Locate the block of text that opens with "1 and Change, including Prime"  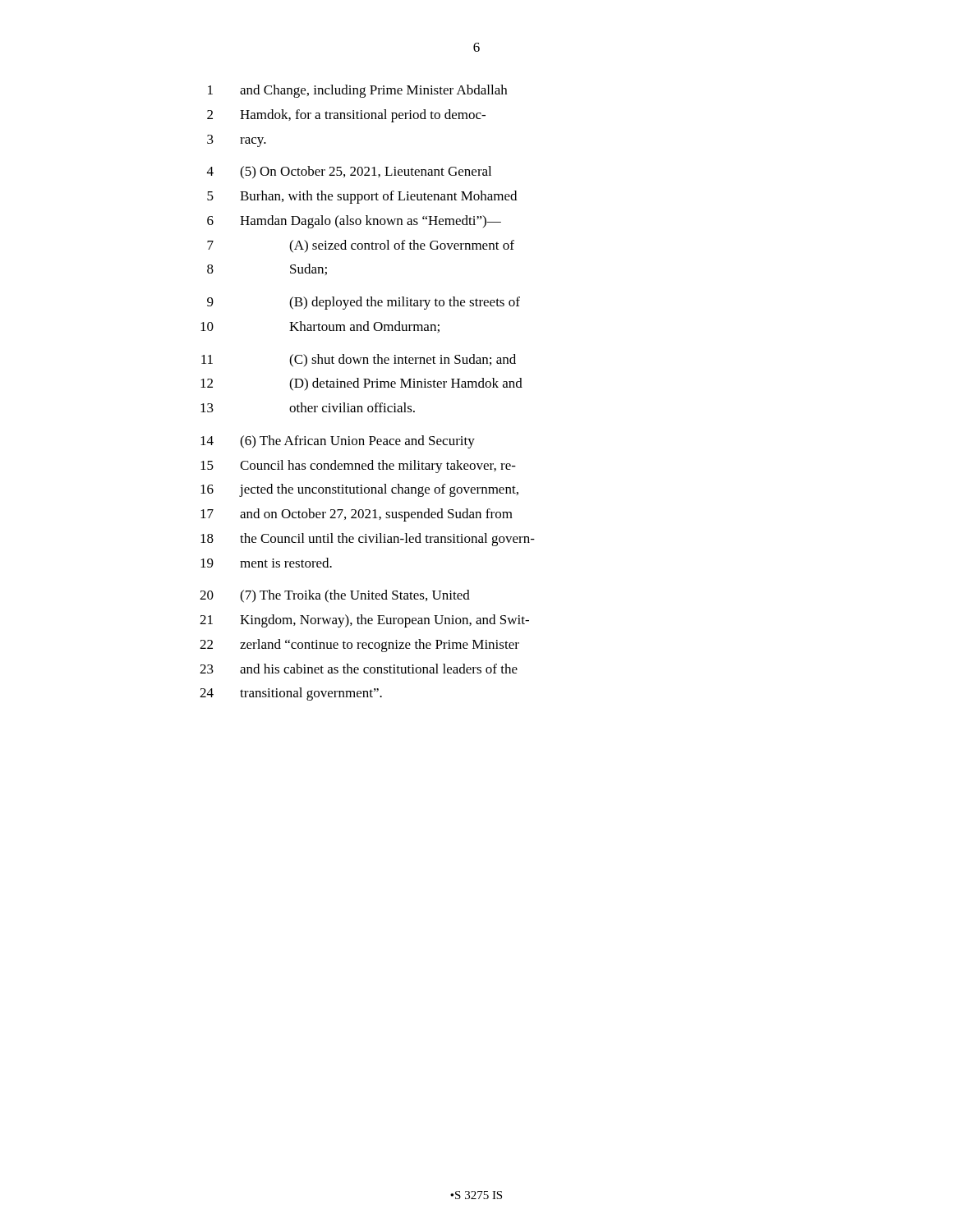[509, 90]
